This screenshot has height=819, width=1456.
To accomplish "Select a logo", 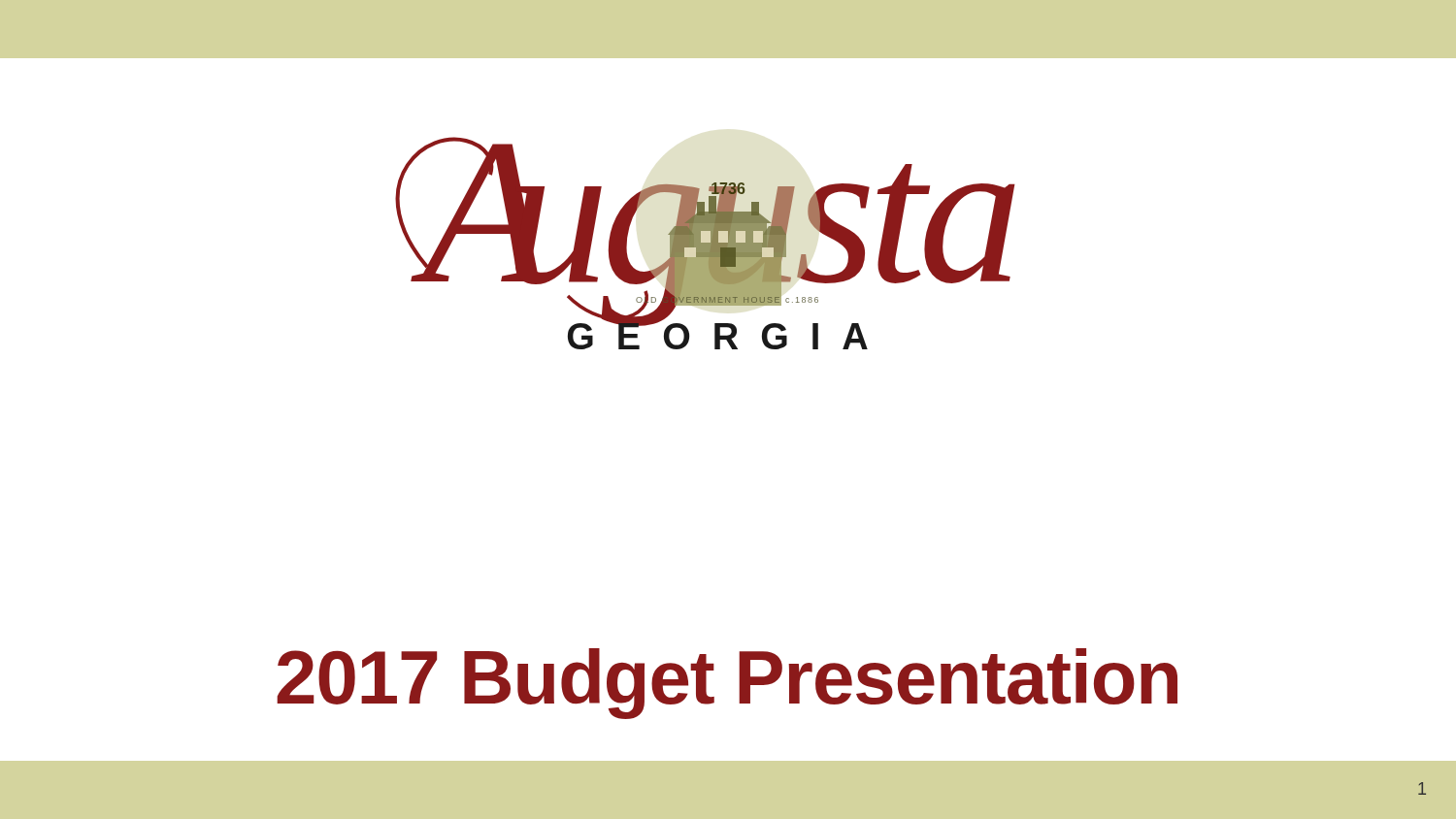I will click(x=728, y=238).
